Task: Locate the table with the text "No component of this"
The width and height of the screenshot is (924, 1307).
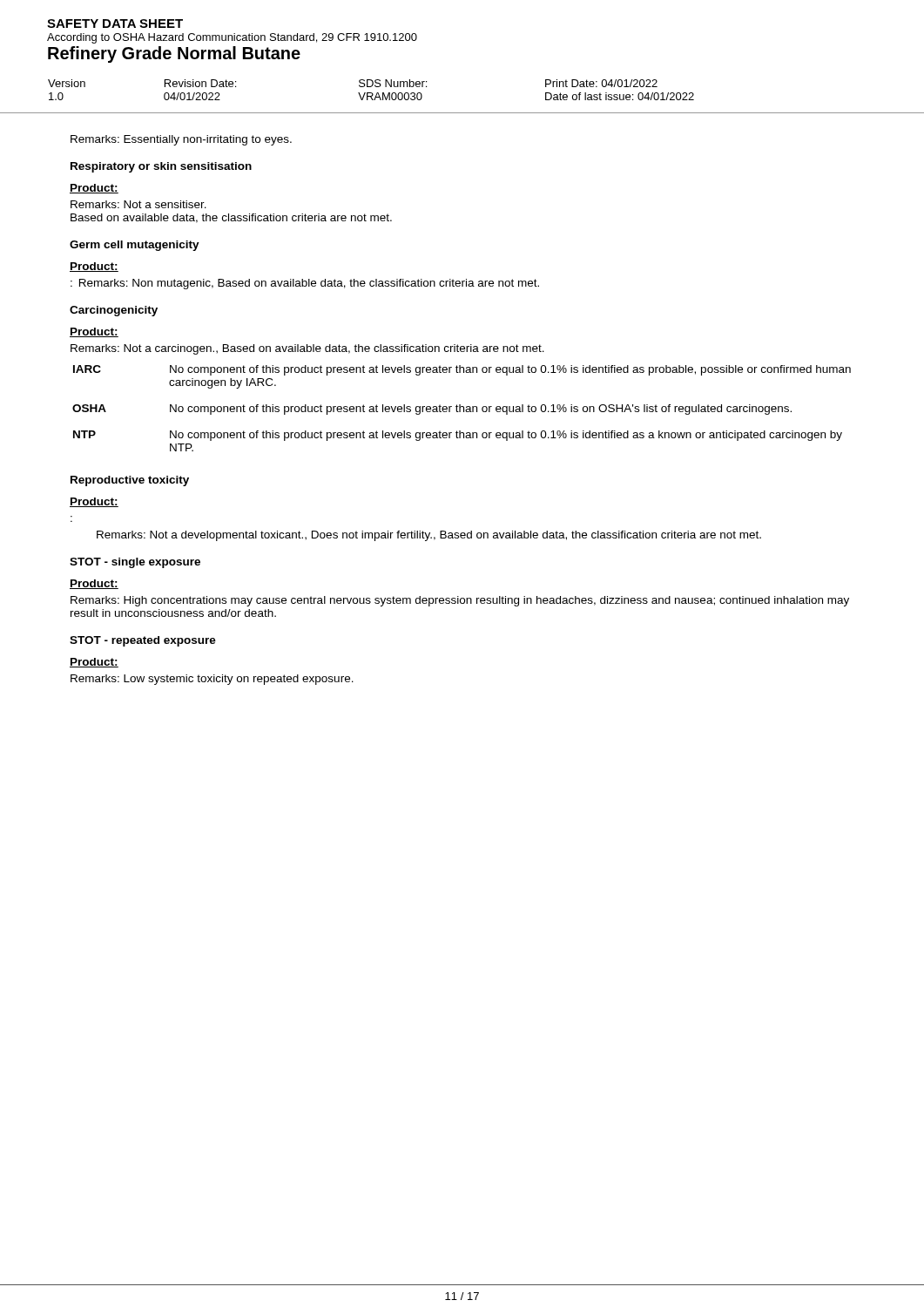Action: [x=462, y=409]
